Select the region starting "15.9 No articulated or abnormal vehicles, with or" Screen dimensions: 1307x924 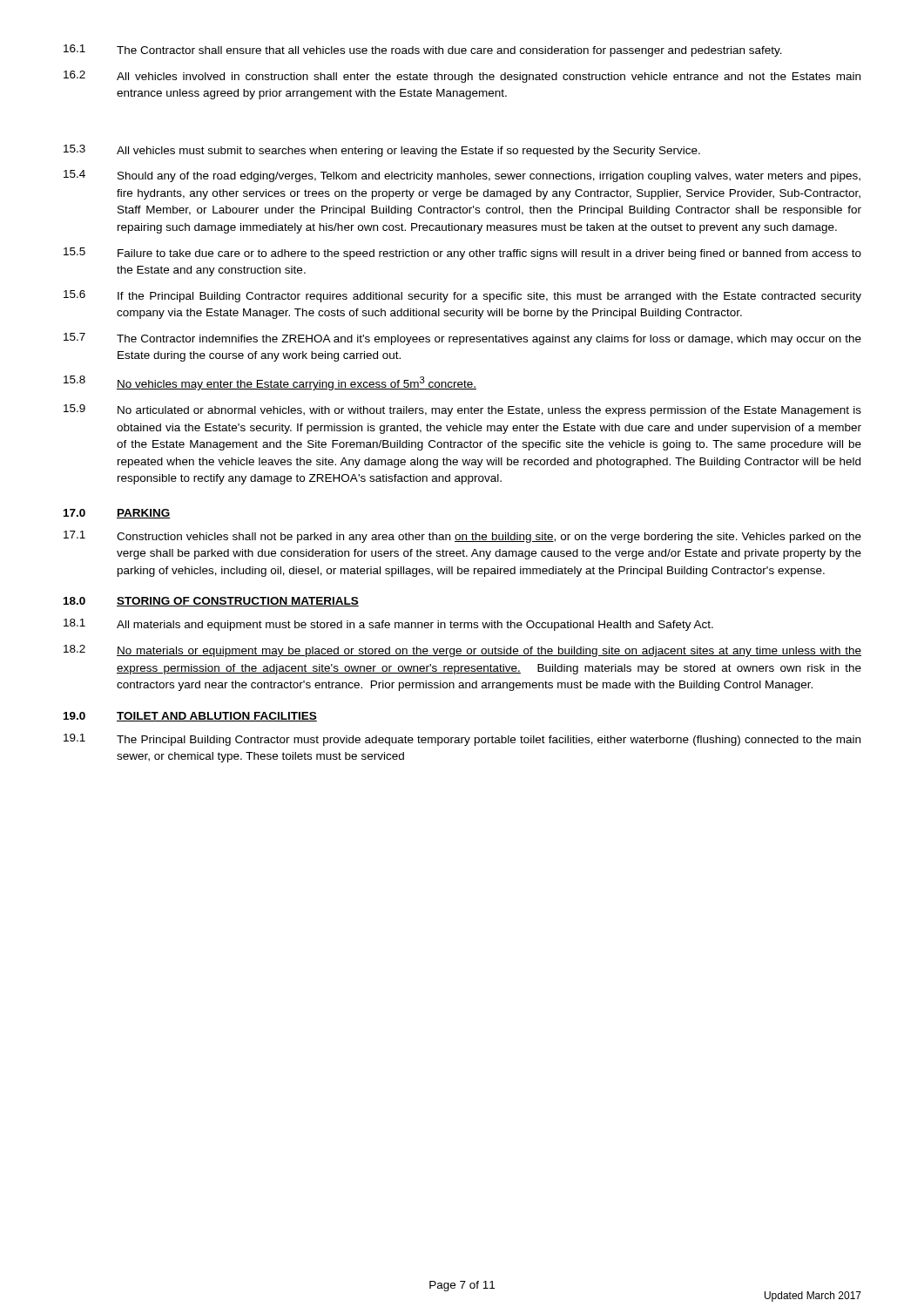462,444
